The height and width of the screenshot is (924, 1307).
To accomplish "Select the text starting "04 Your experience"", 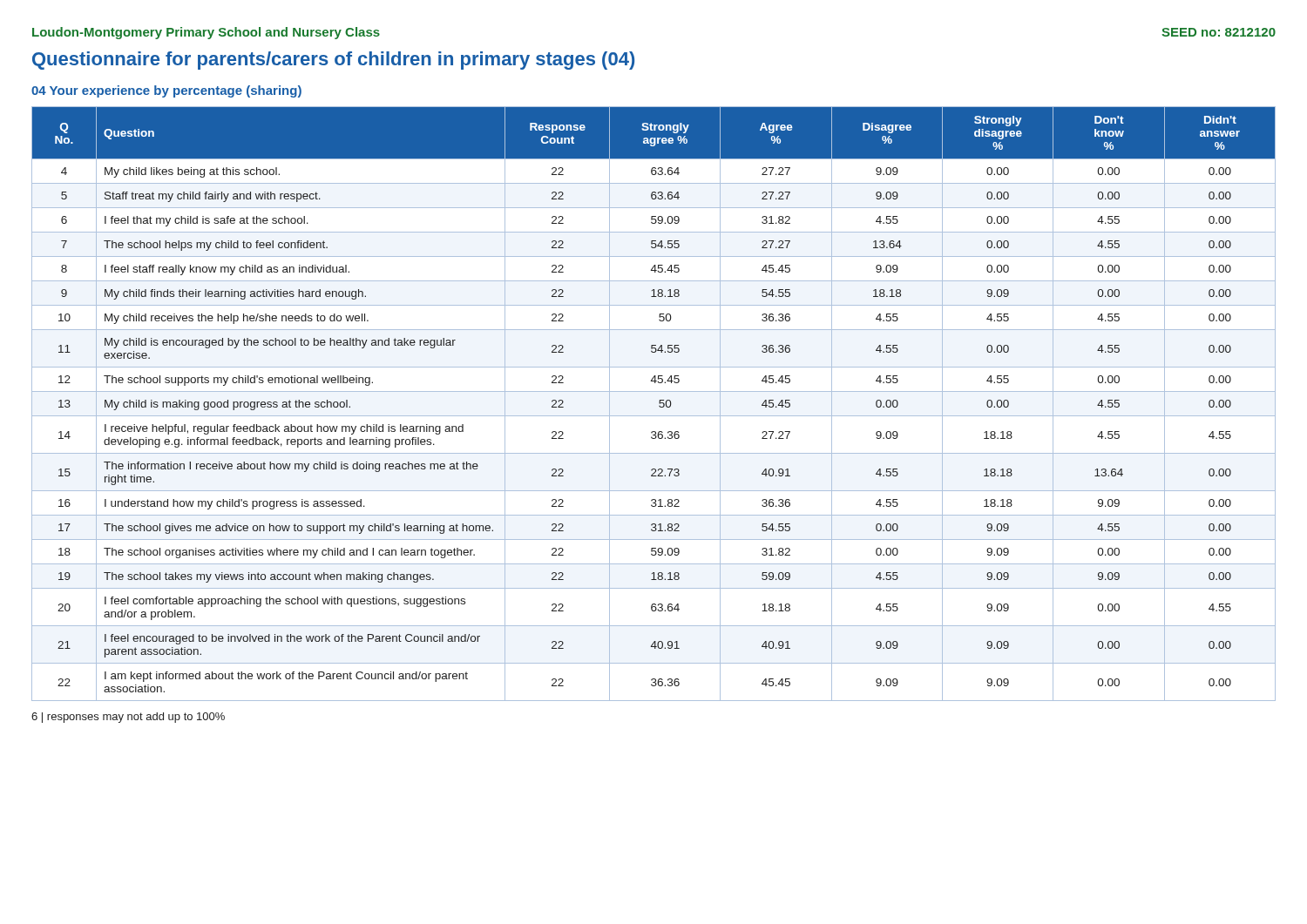I will point(167,90).
